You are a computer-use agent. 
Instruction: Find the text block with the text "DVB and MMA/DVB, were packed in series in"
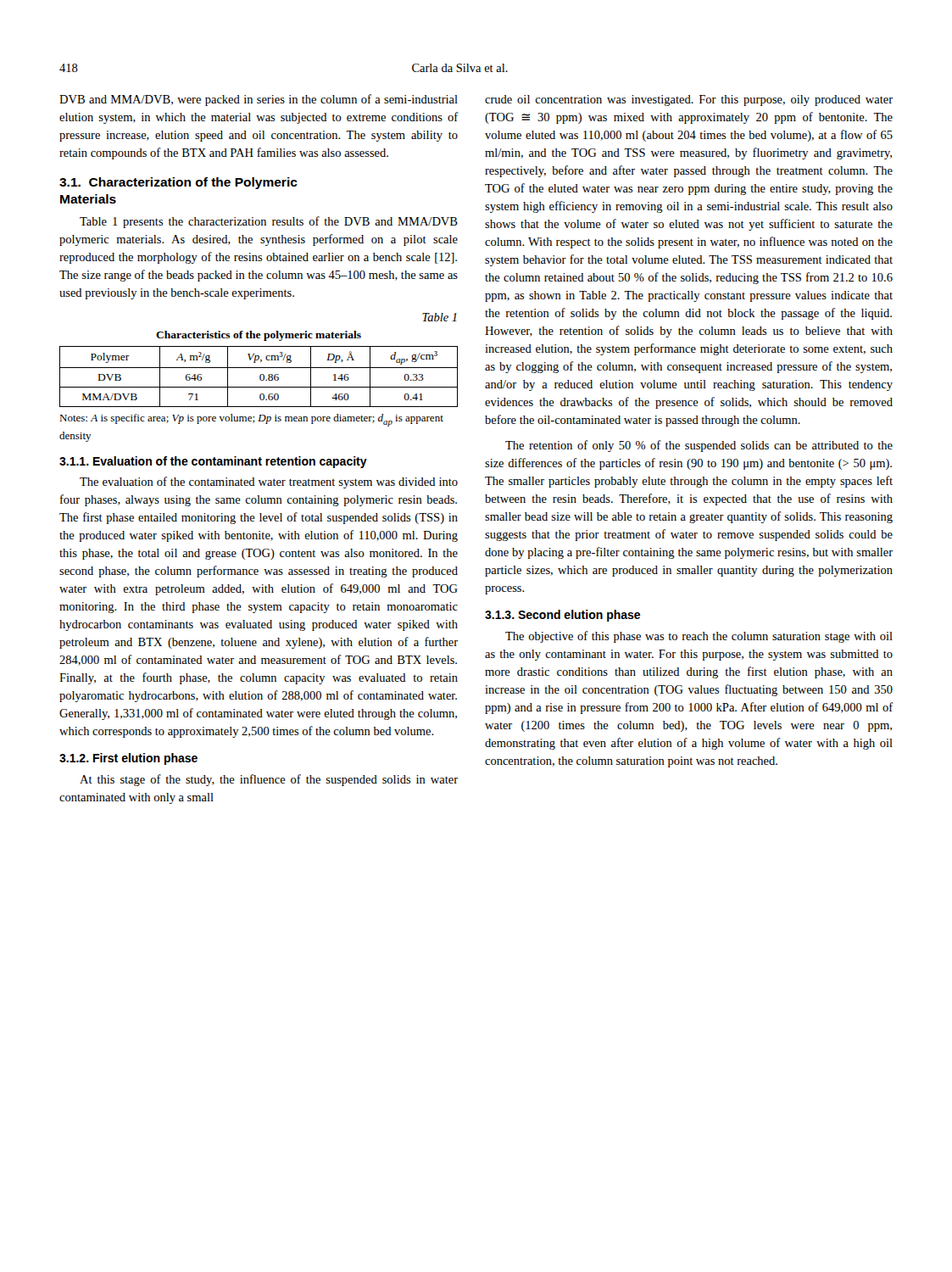click(259, 126)
